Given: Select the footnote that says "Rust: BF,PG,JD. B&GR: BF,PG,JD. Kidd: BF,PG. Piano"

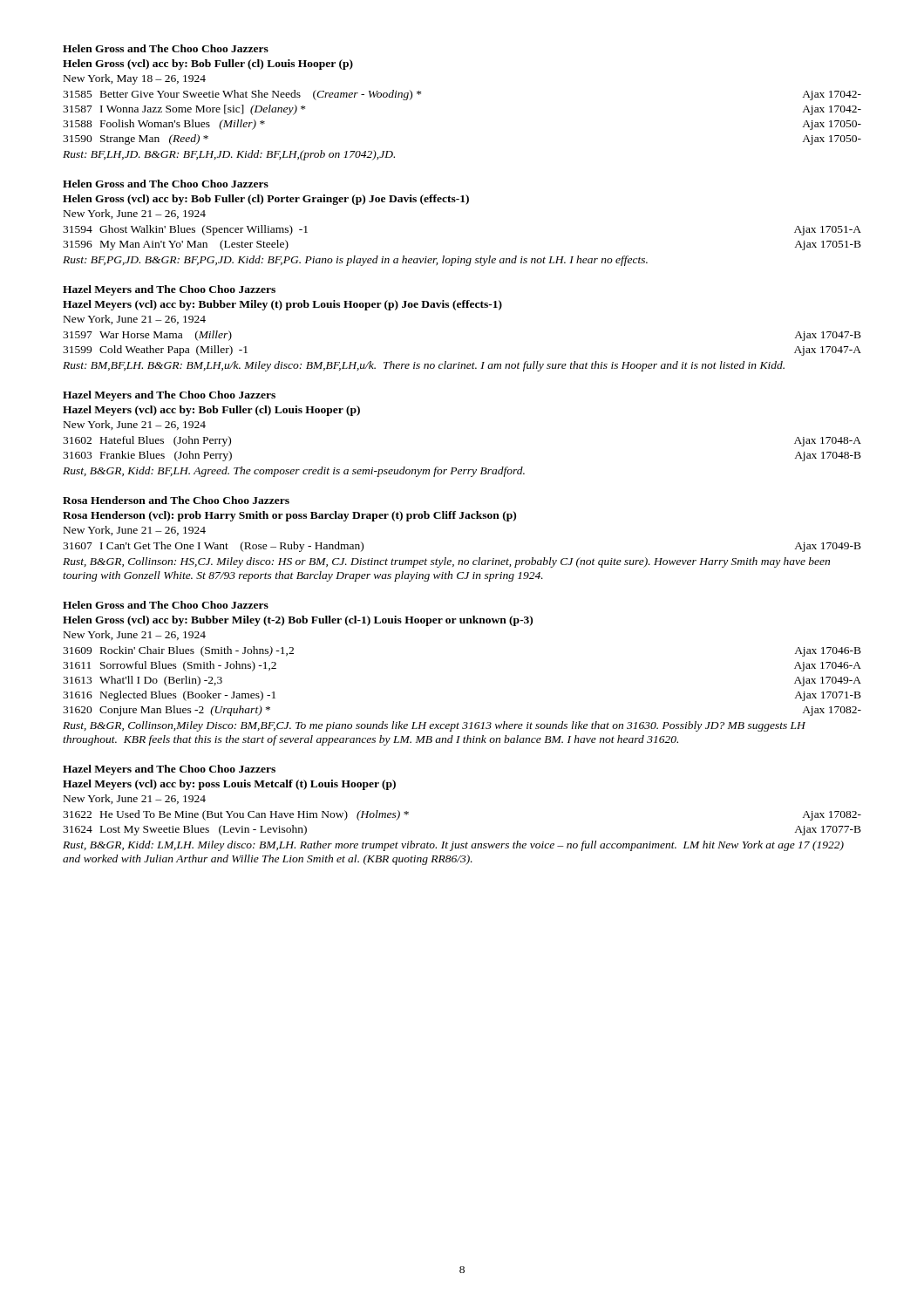Looking at the screenshot, I should click(x=356, y=259).
